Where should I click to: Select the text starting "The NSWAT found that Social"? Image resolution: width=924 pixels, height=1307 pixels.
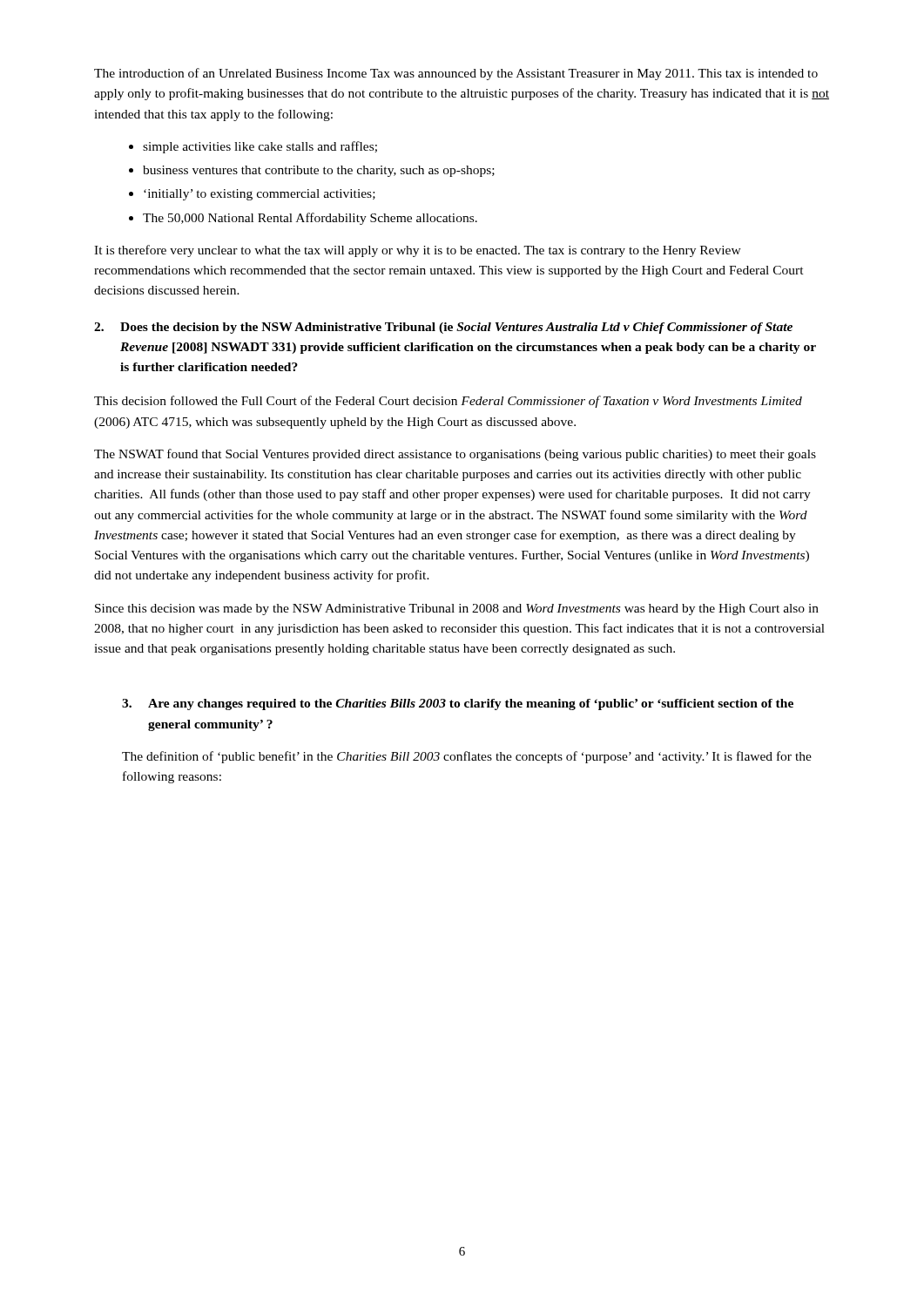click(462, 514)
